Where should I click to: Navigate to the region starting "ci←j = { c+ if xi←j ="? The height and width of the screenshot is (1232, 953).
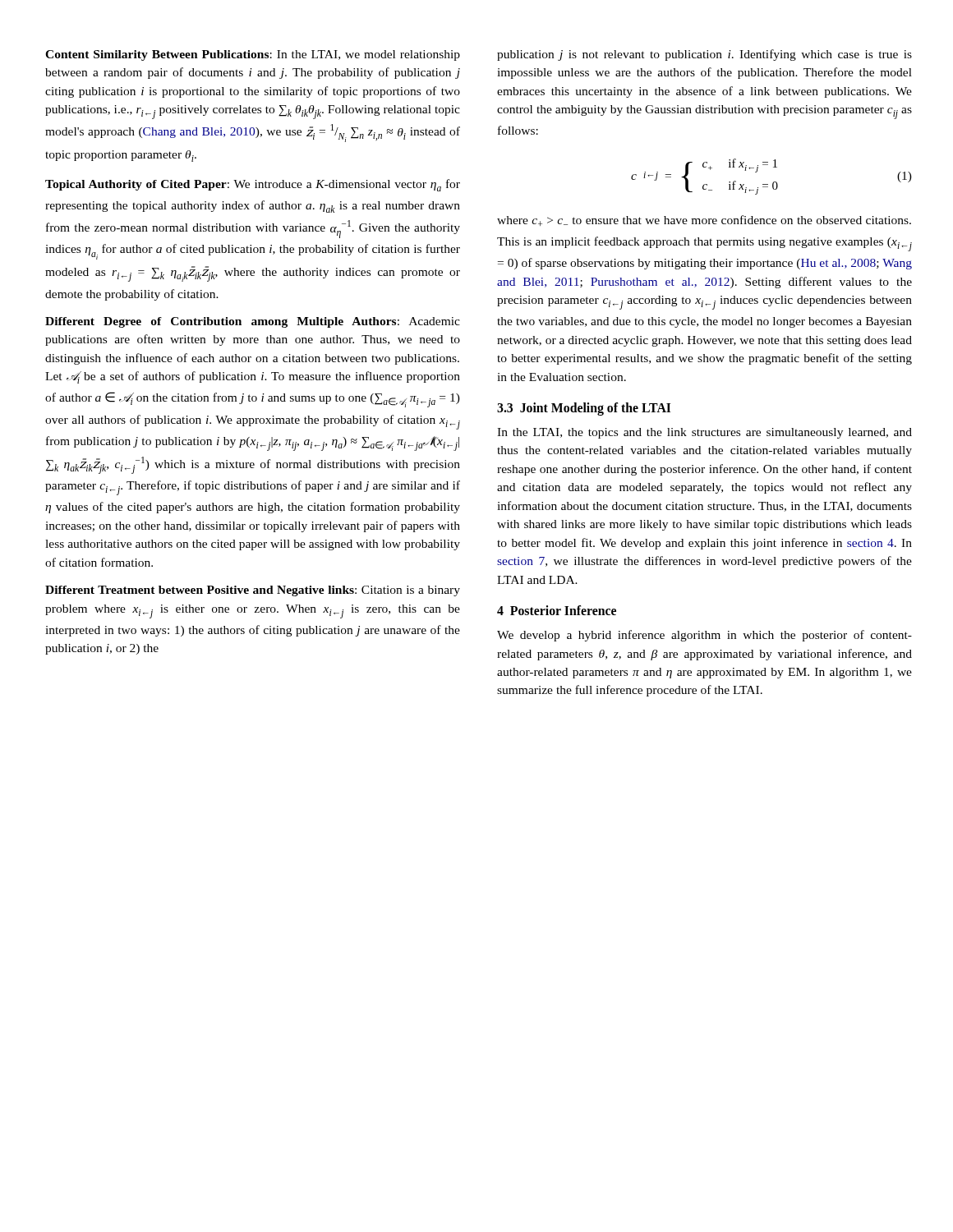click(x=771, y=176)
